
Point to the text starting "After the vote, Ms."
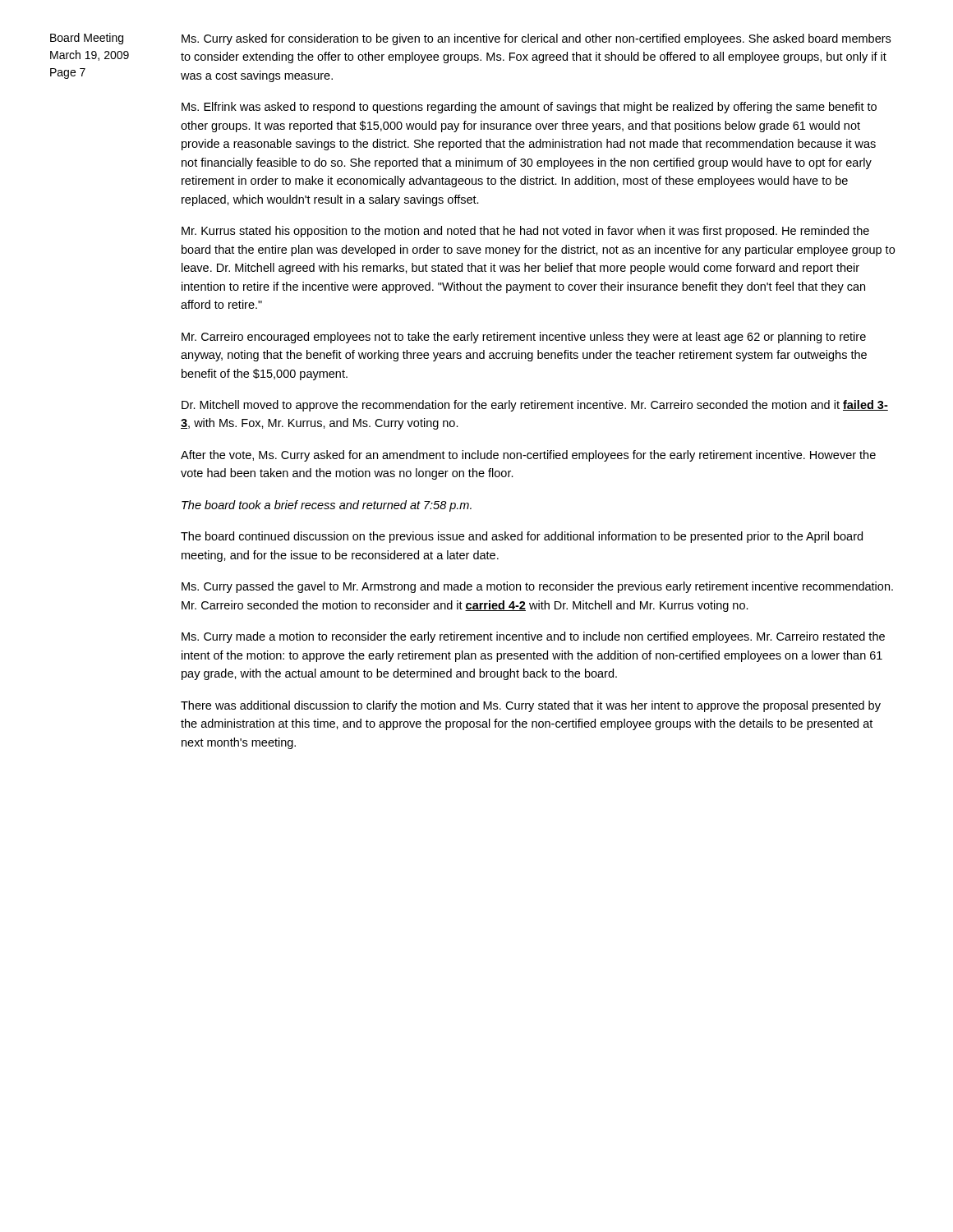[x=528, y=464]
